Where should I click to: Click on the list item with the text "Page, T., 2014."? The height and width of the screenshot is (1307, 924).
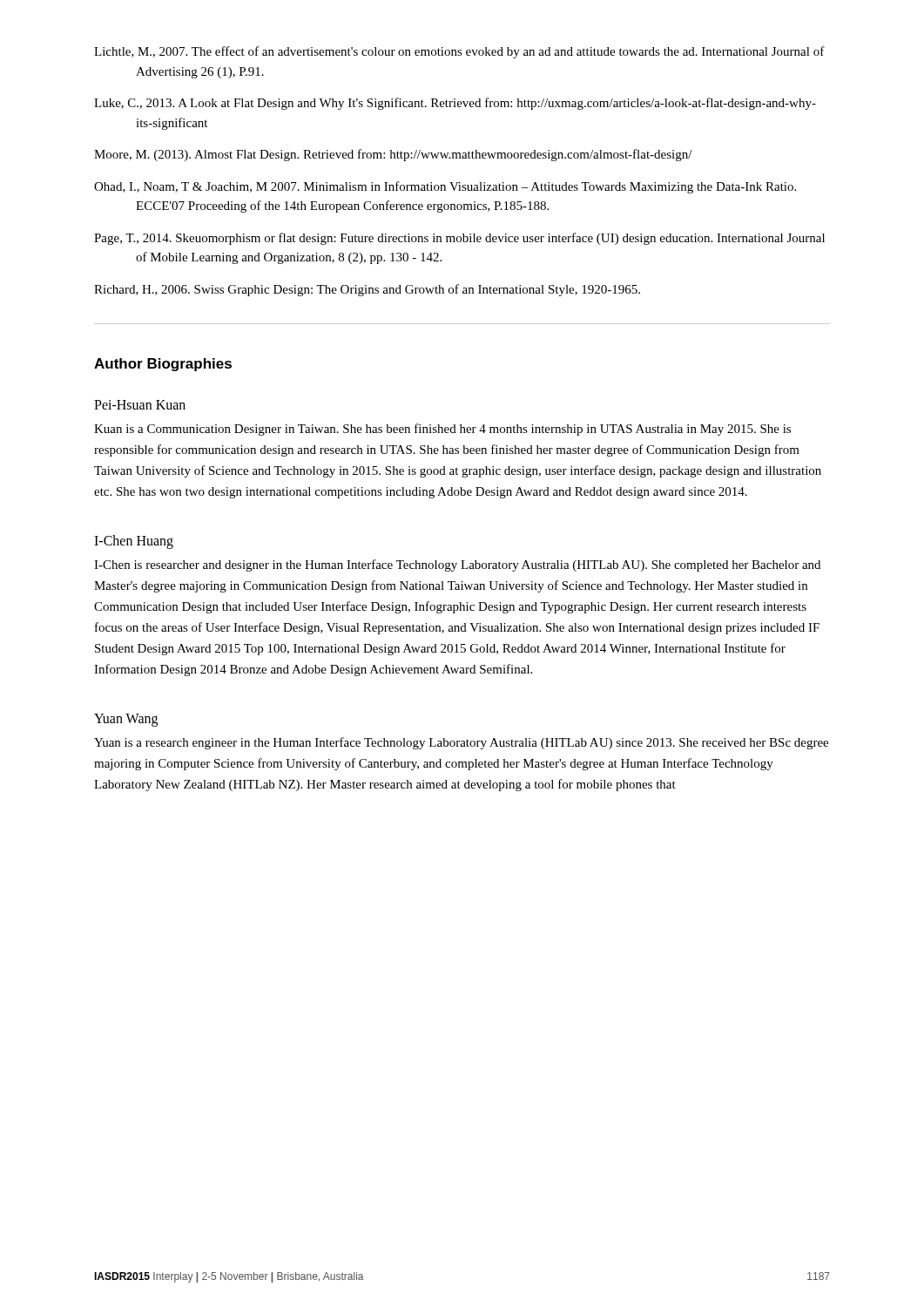click(462, 247)
